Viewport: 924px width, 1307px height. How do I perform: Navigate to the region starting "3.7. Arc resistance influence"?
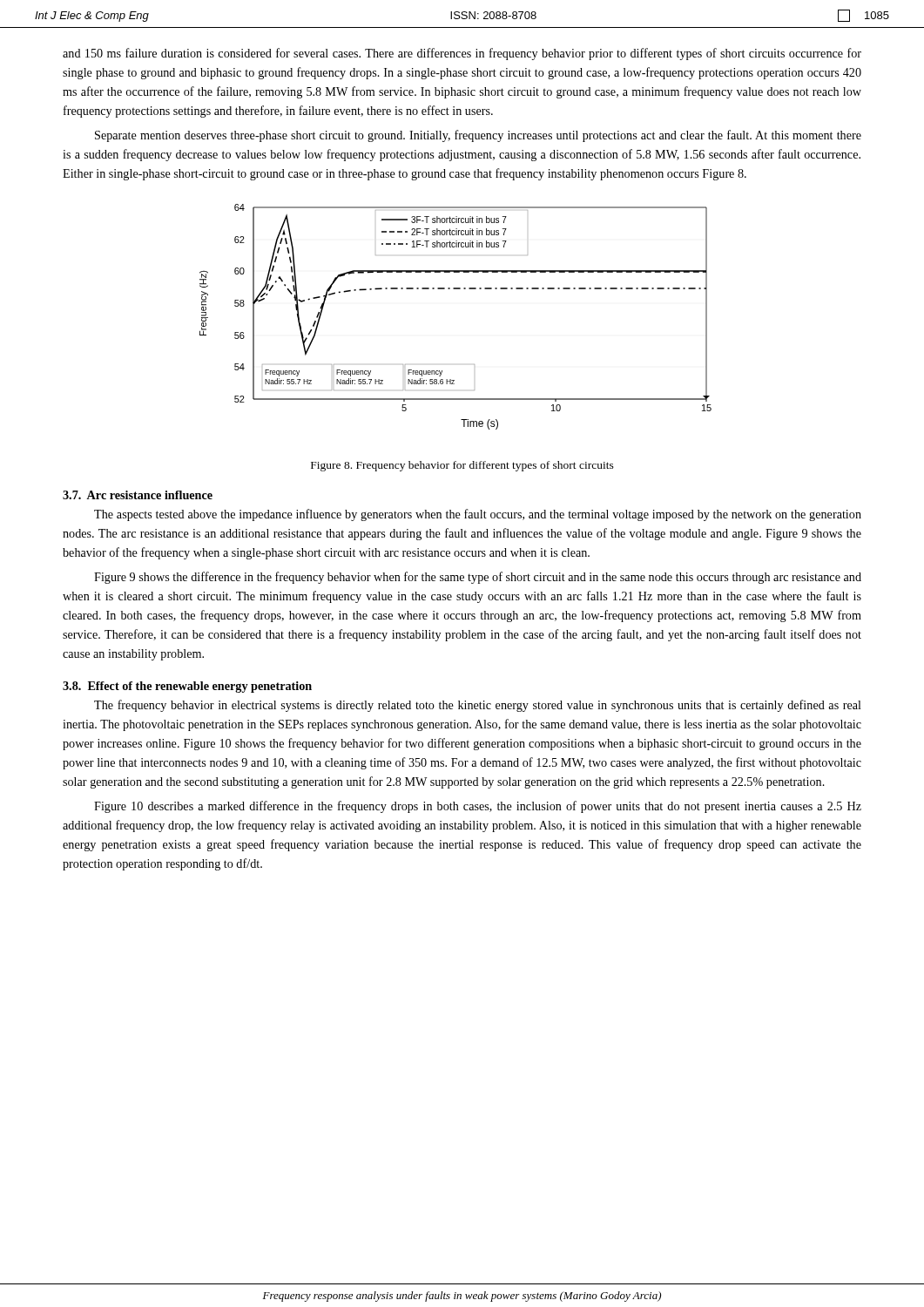click(x=138, y=495)
